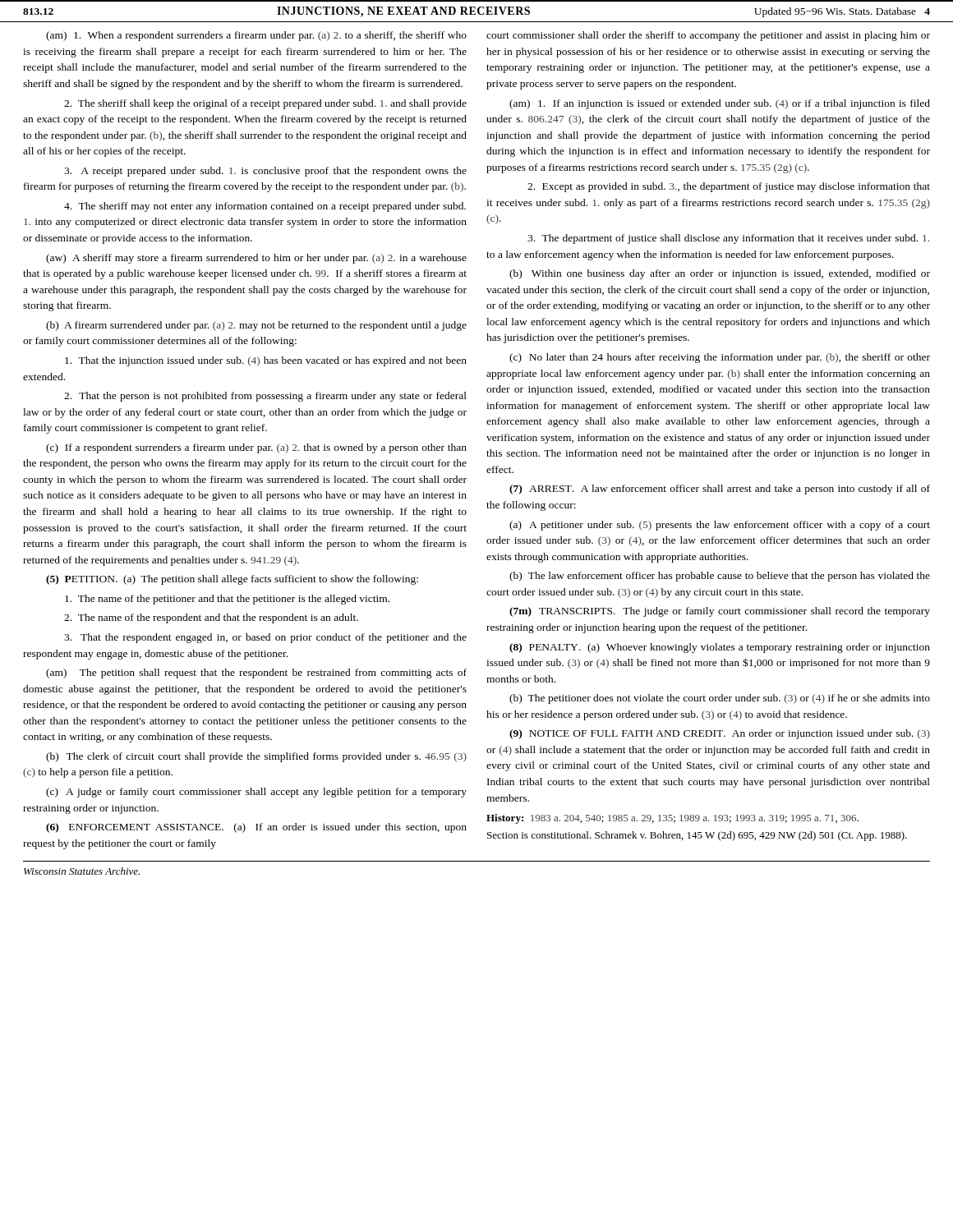Select the passage starting "court commissioner shall order"

708,435
